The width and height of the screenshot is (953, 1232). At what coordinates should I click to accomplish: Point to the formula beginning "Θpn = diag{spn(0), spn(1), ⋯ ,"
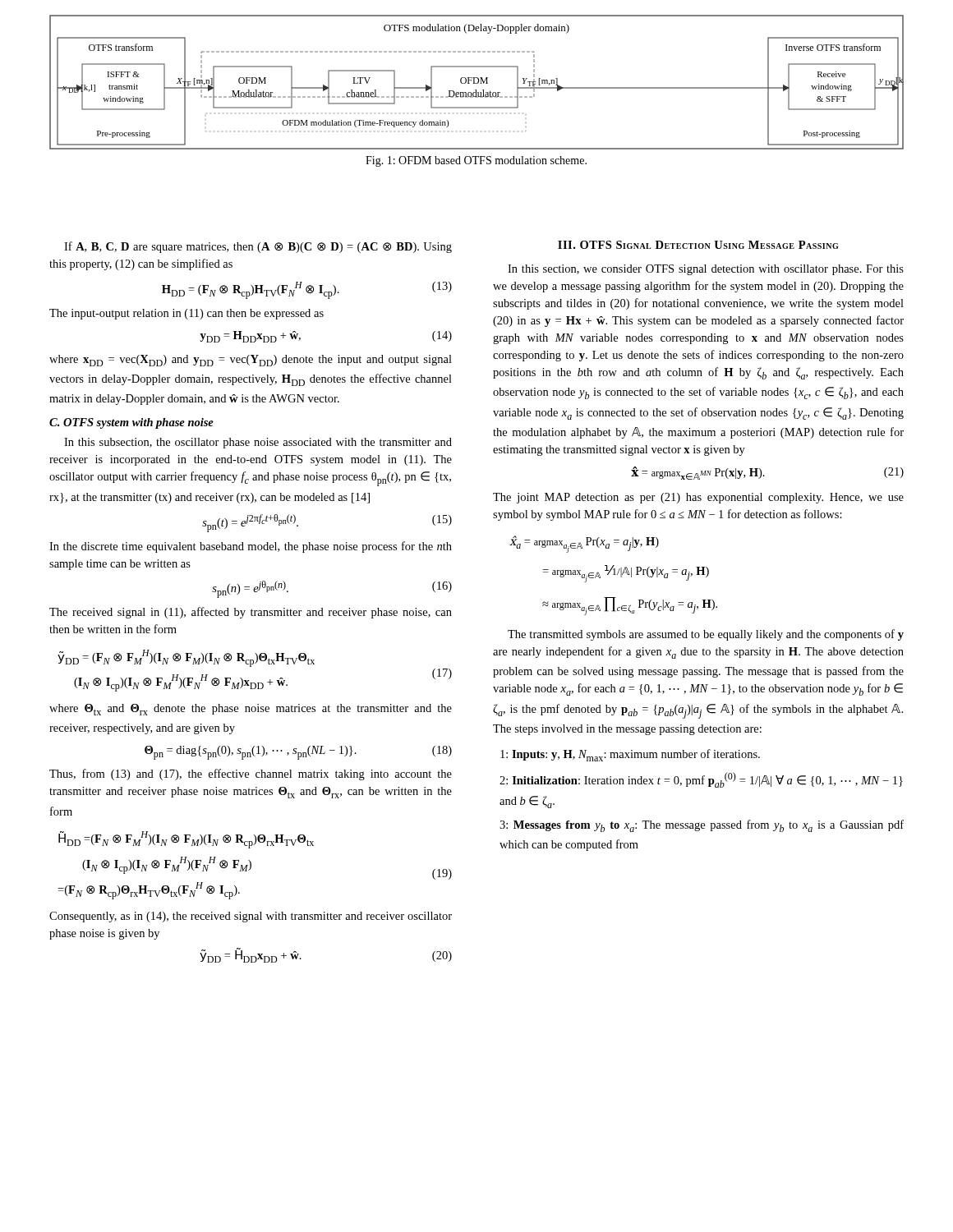click(298, 752)
